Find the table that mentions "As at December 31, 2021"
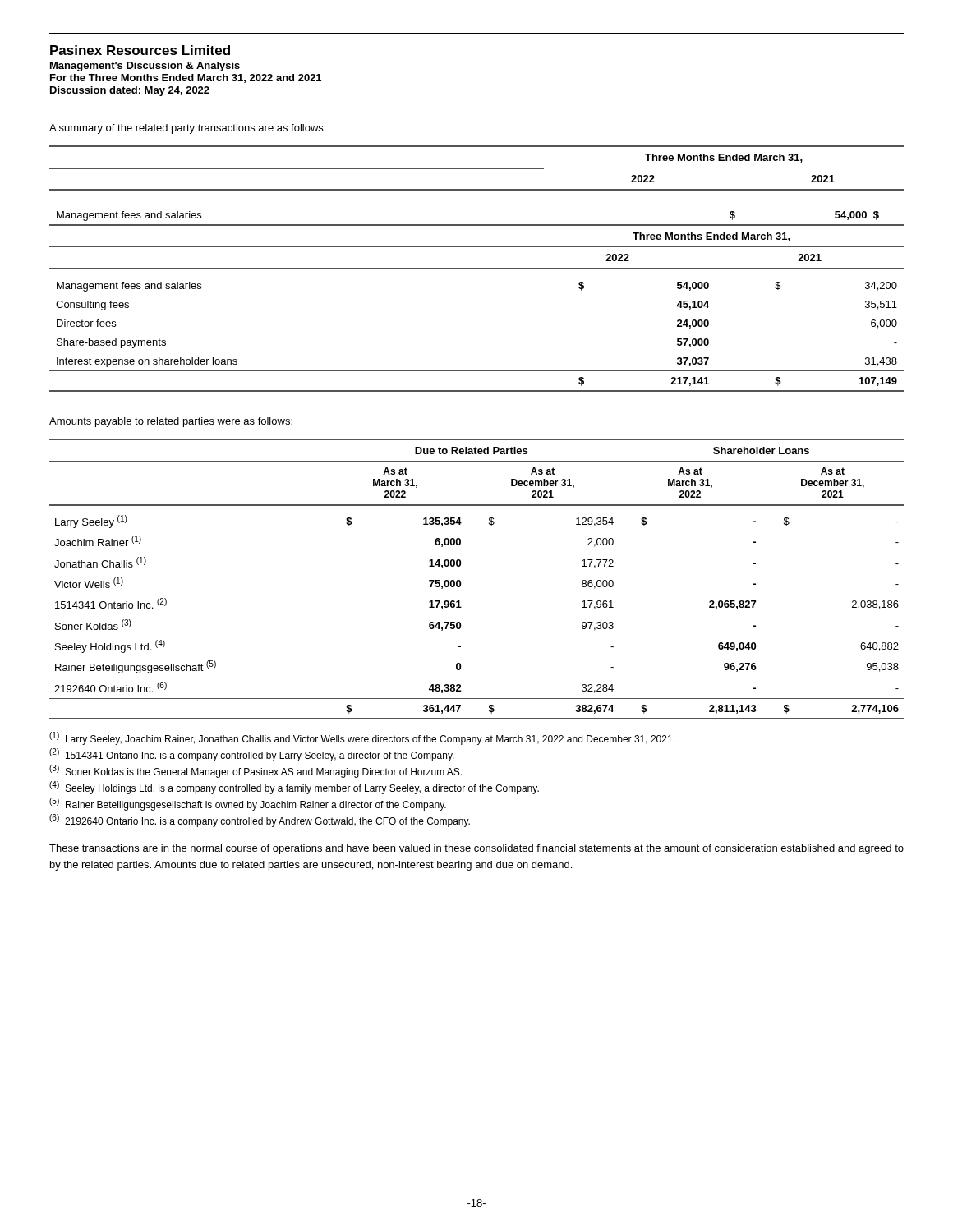This screenshot has width=953, height=1232. tap(476, 579)
